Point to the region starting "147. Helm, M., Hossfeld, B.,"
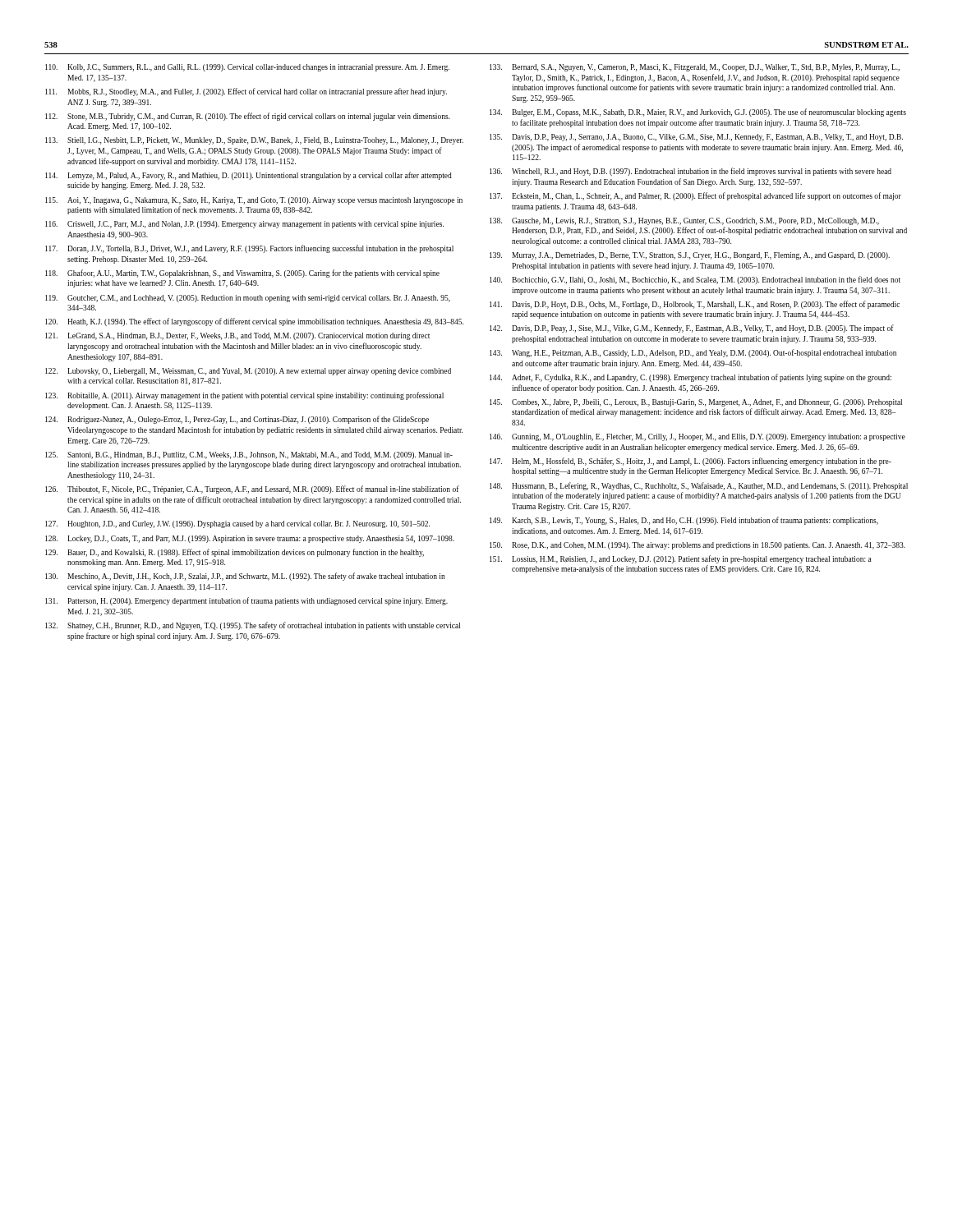The width and height of the screenshot is (953, 1232). click(699, 467)
